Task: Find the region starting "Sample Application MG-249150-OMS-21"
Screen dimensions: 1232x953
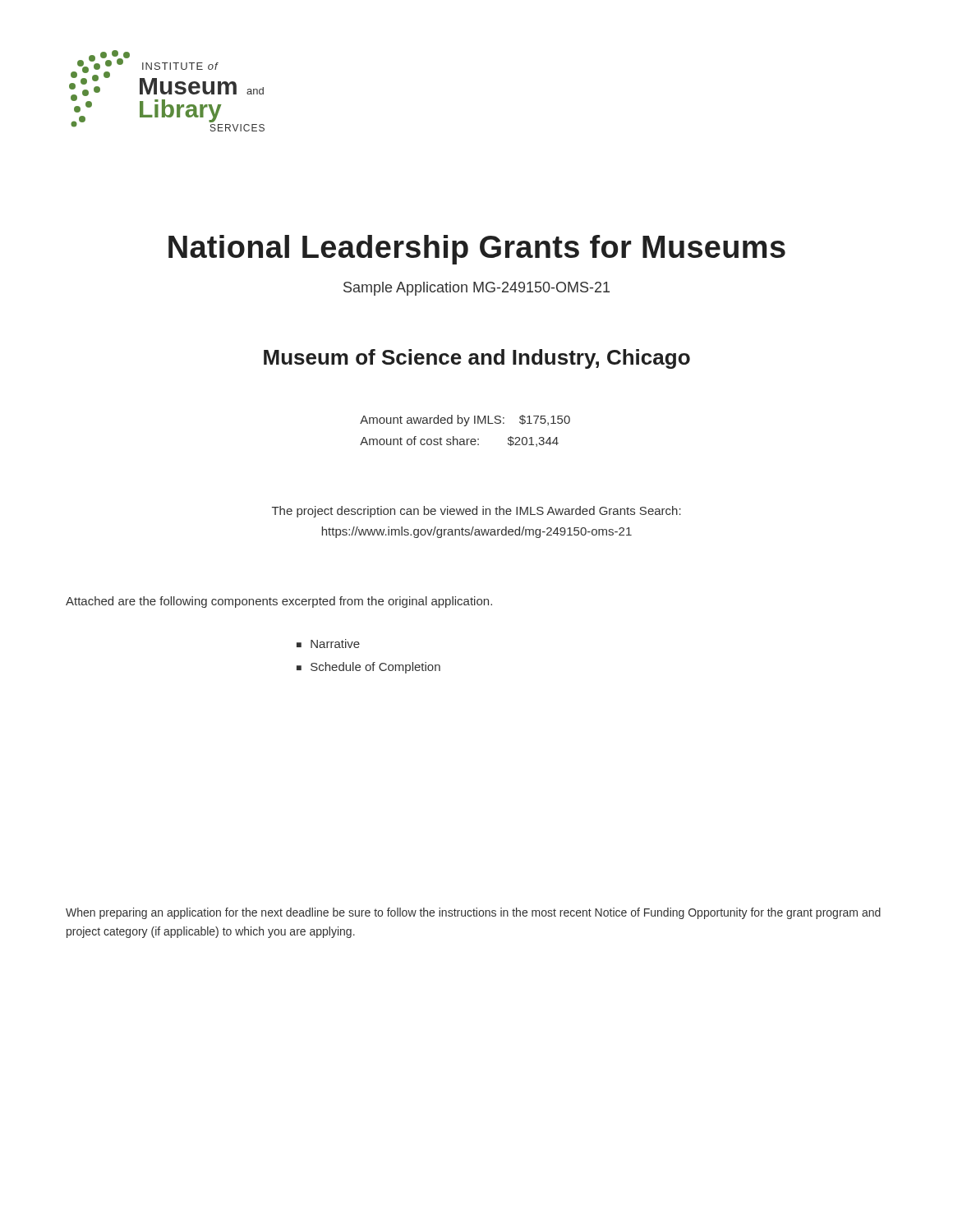Action: [x=476, y=287]
